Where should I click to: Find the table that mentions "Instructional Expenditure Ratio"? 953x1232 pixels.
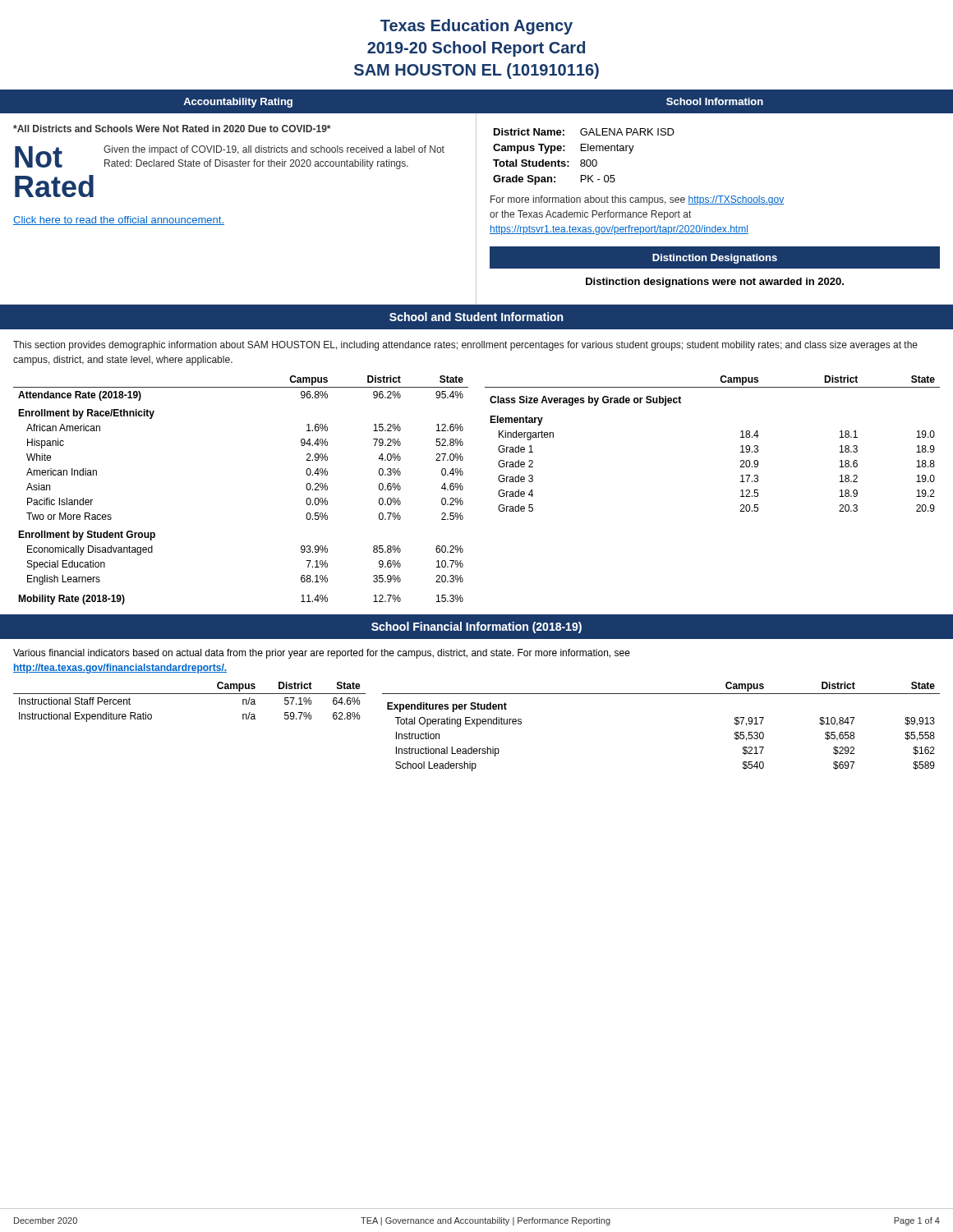(x=189, y=726)
